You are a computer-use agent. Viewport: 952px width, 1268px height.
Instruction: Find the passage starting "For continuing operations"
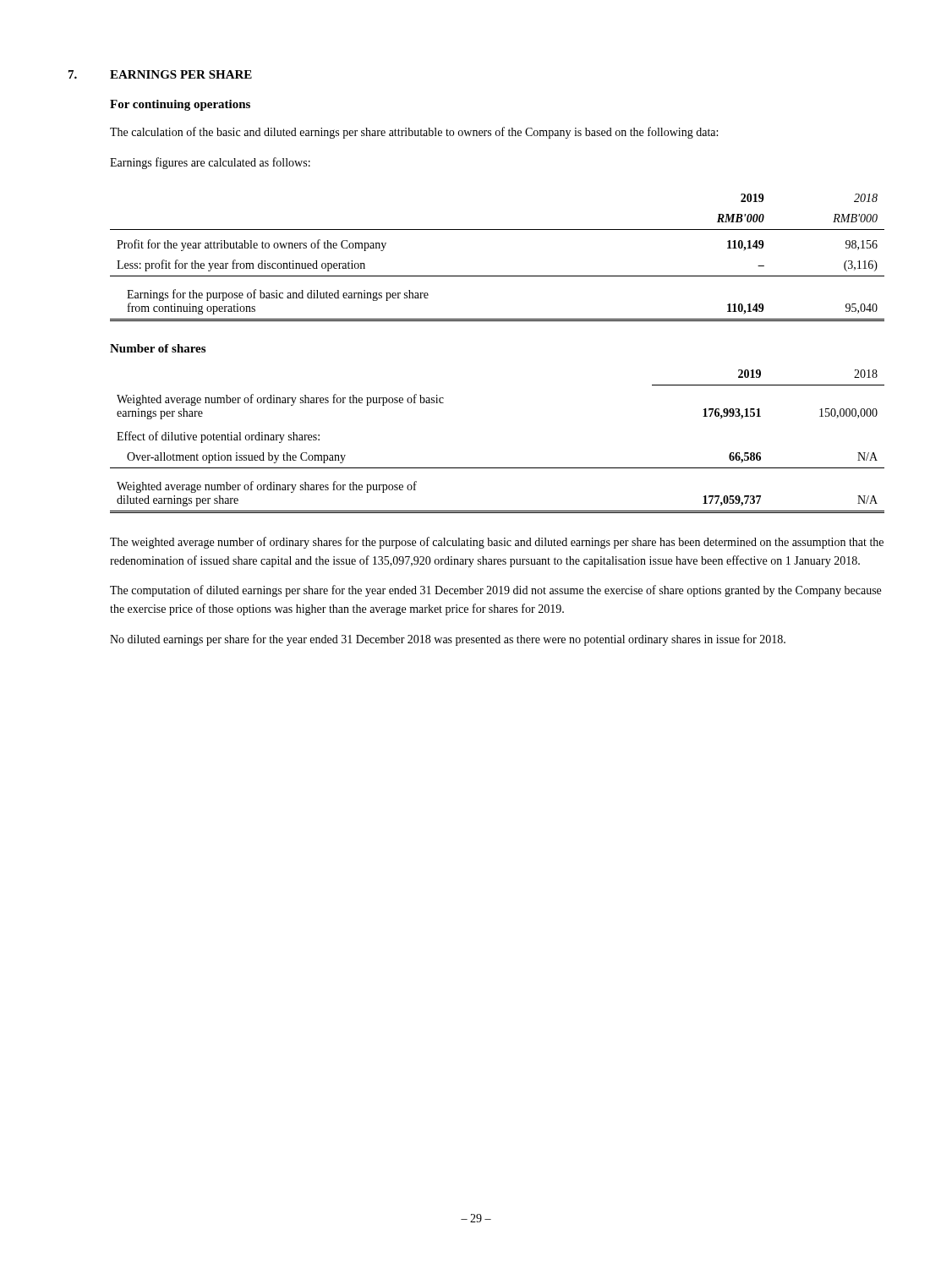(180, 104)
